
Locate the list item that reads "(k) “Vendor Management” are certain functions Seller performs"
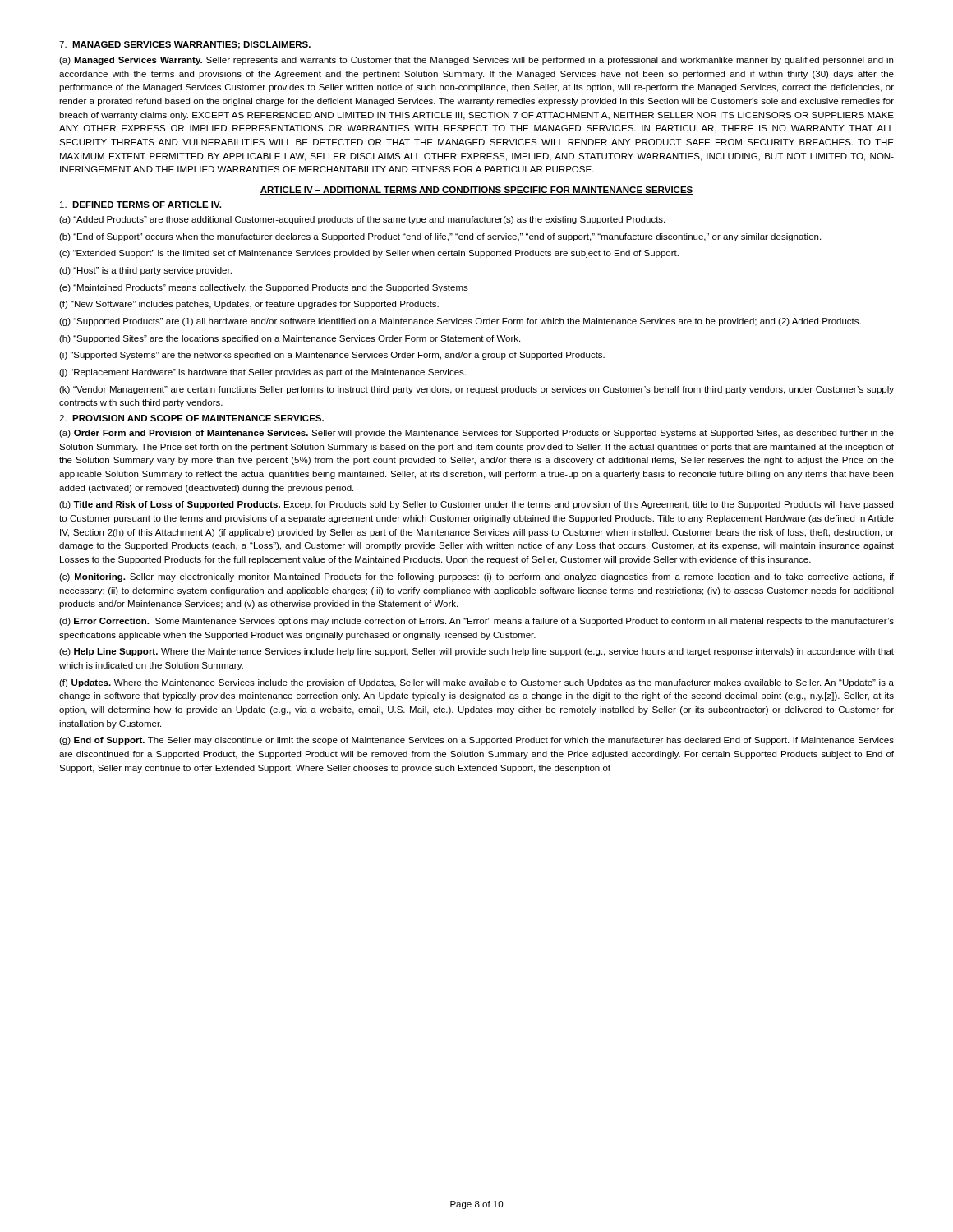476,396
